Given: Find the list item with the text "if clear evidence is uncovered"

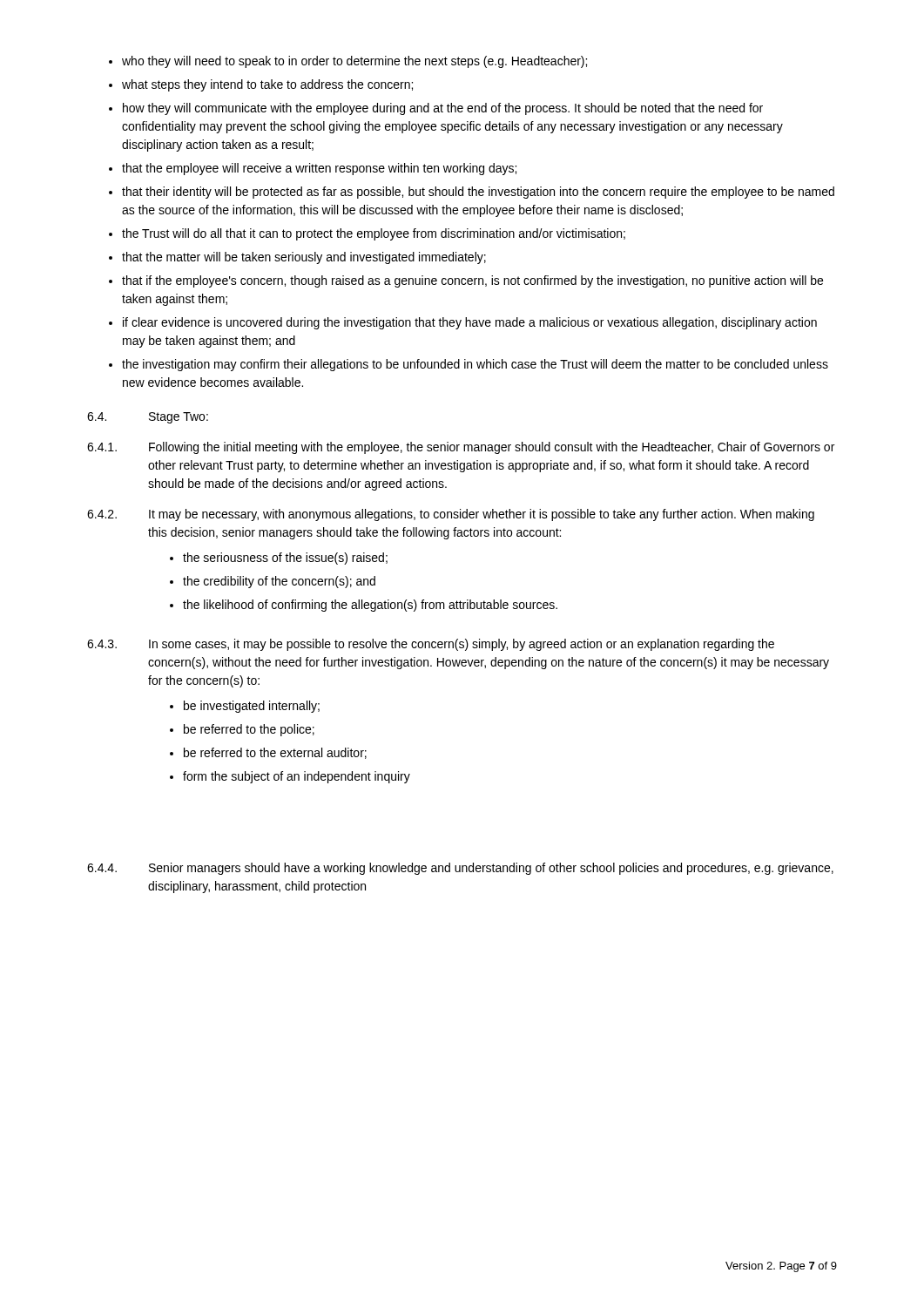Looking at the screenshot, I should click(x=470, y=332).
